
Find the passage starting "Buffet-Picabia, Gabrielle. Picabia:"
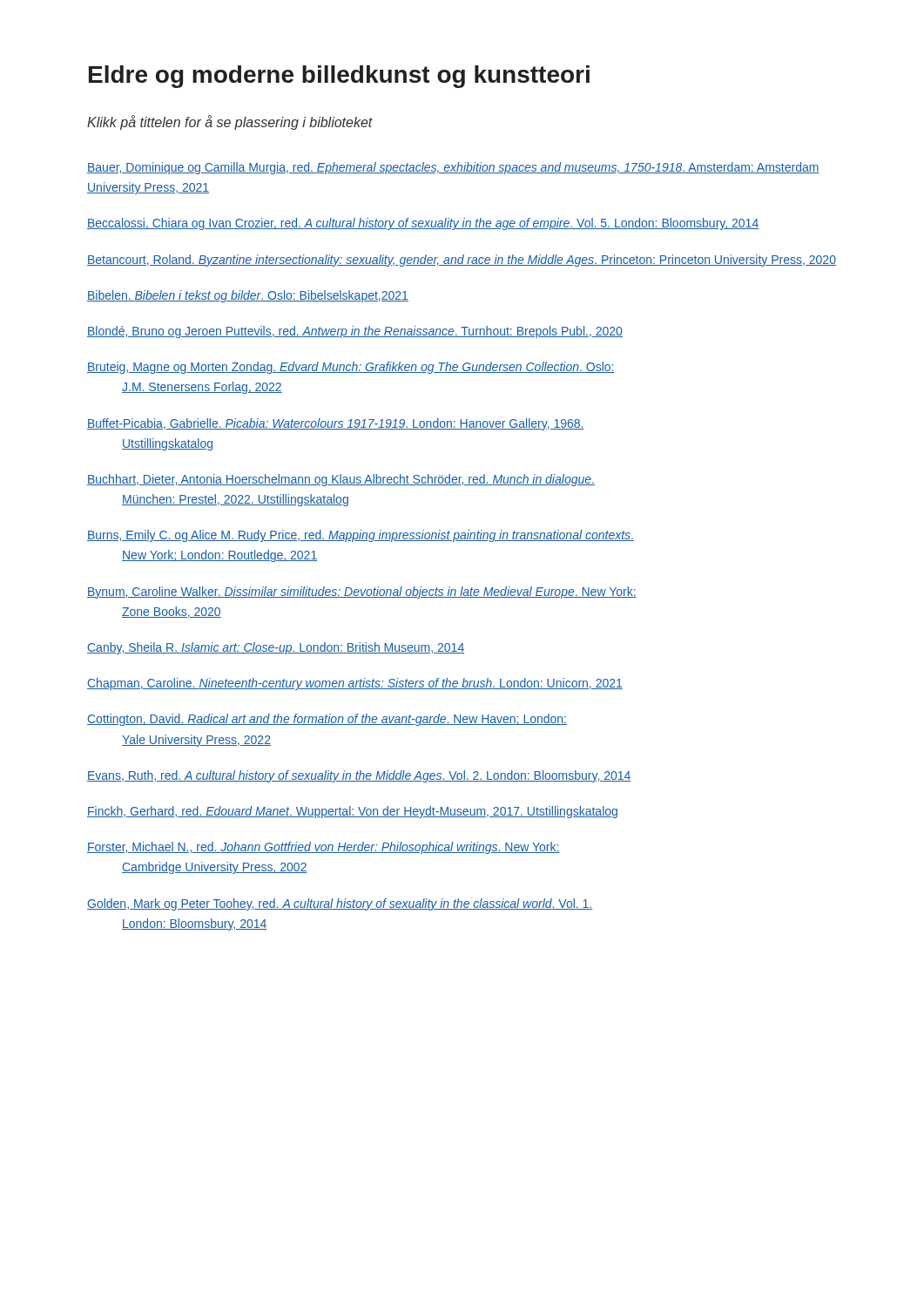coord(336,433)
